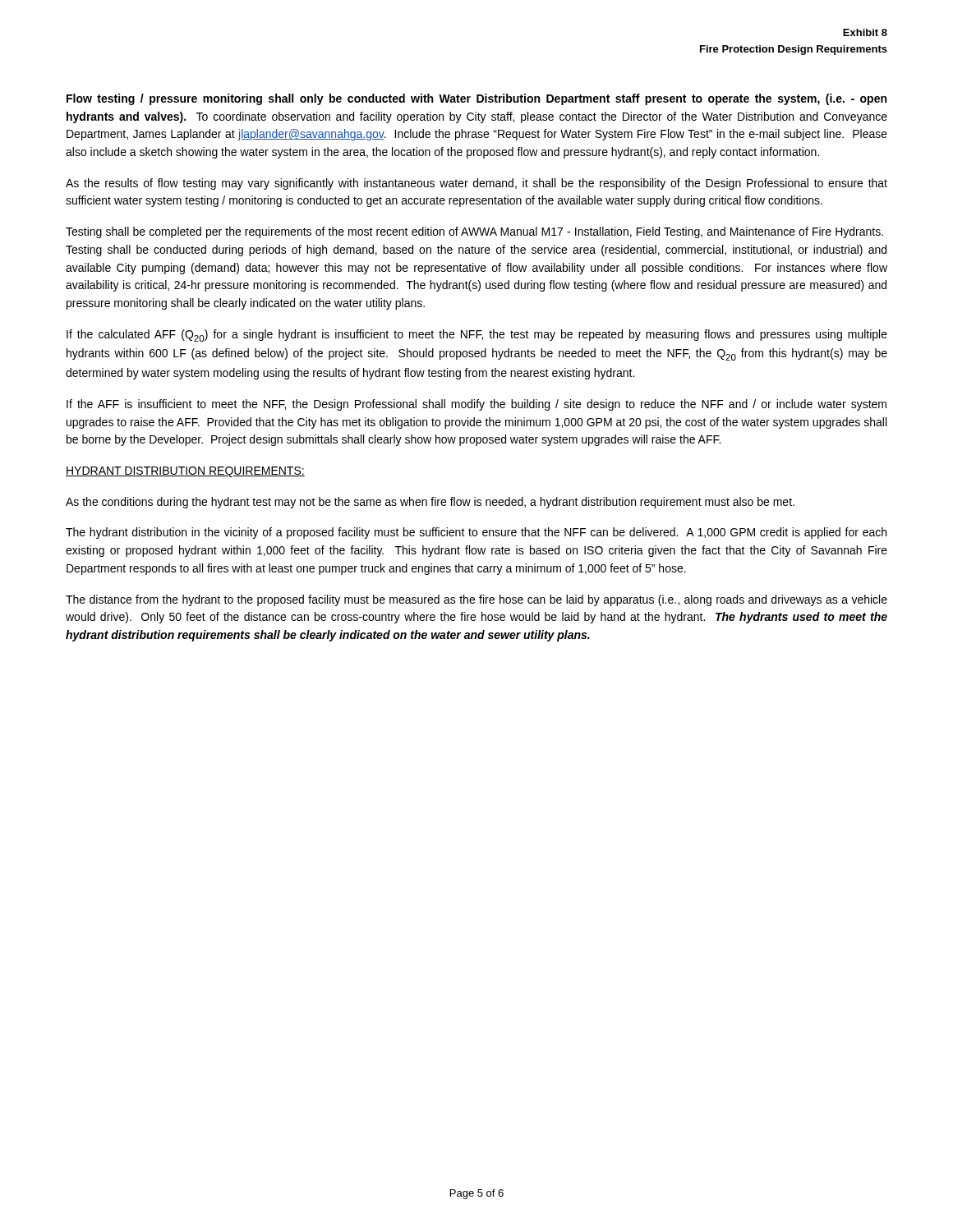Select the text block that reads "Flow testing / pressure"
This screenshot has width=953, height=1232.
(476, 126)
